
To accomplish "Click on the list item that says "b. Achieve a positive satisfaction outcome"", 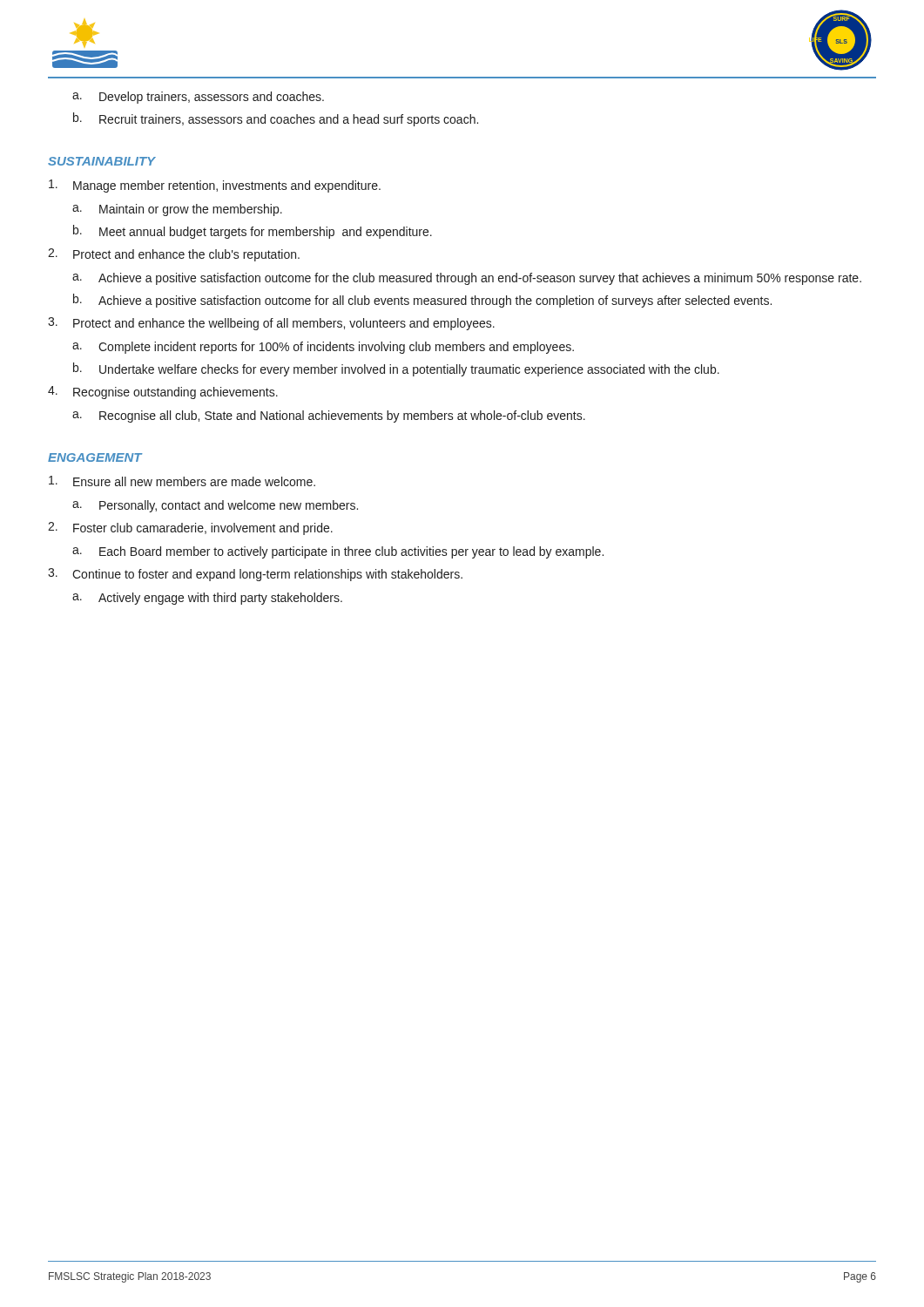I will 474,301.
